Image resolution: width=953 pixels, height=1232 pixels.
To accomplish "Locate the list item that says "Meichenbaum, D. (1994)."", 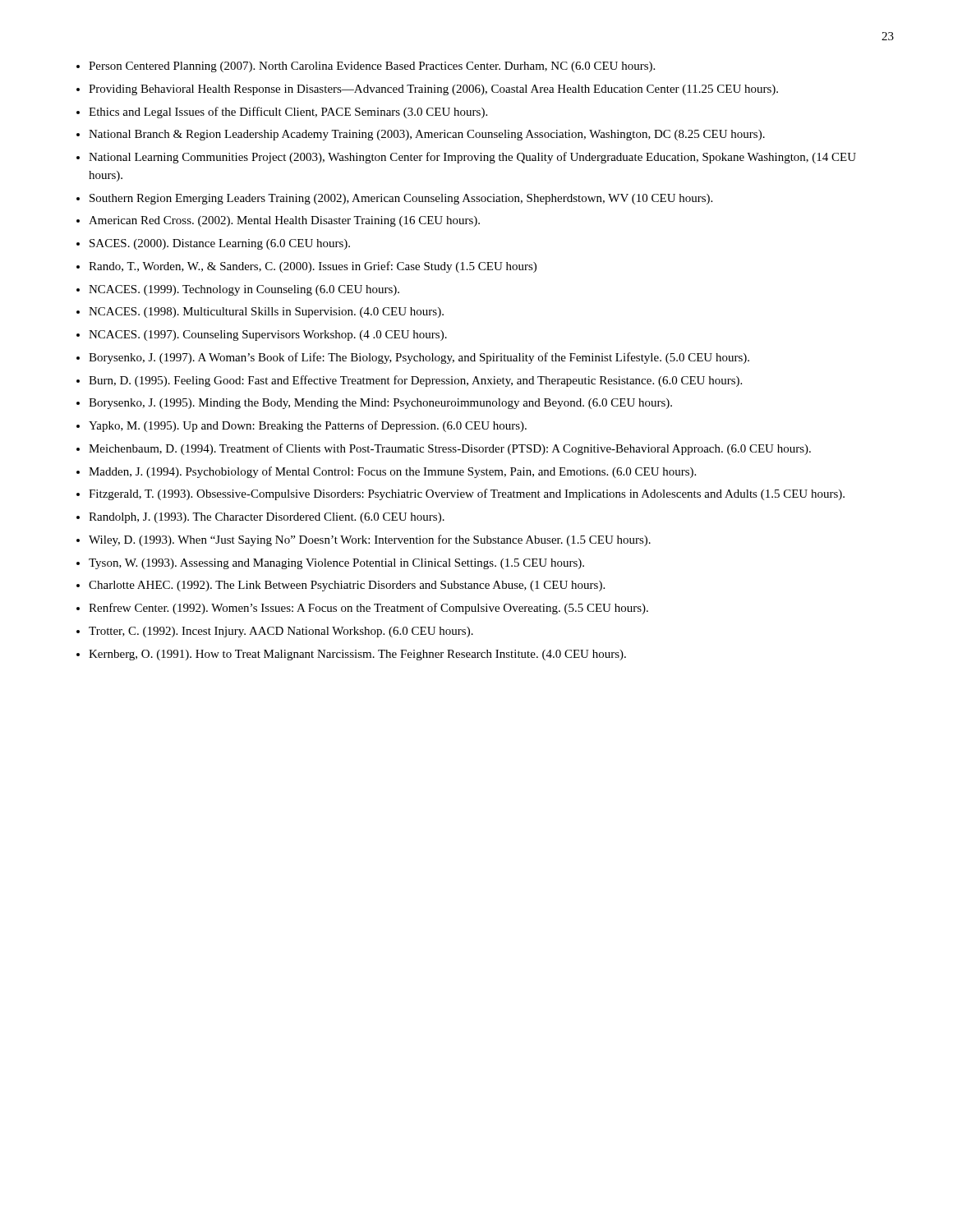I will 450,448.
